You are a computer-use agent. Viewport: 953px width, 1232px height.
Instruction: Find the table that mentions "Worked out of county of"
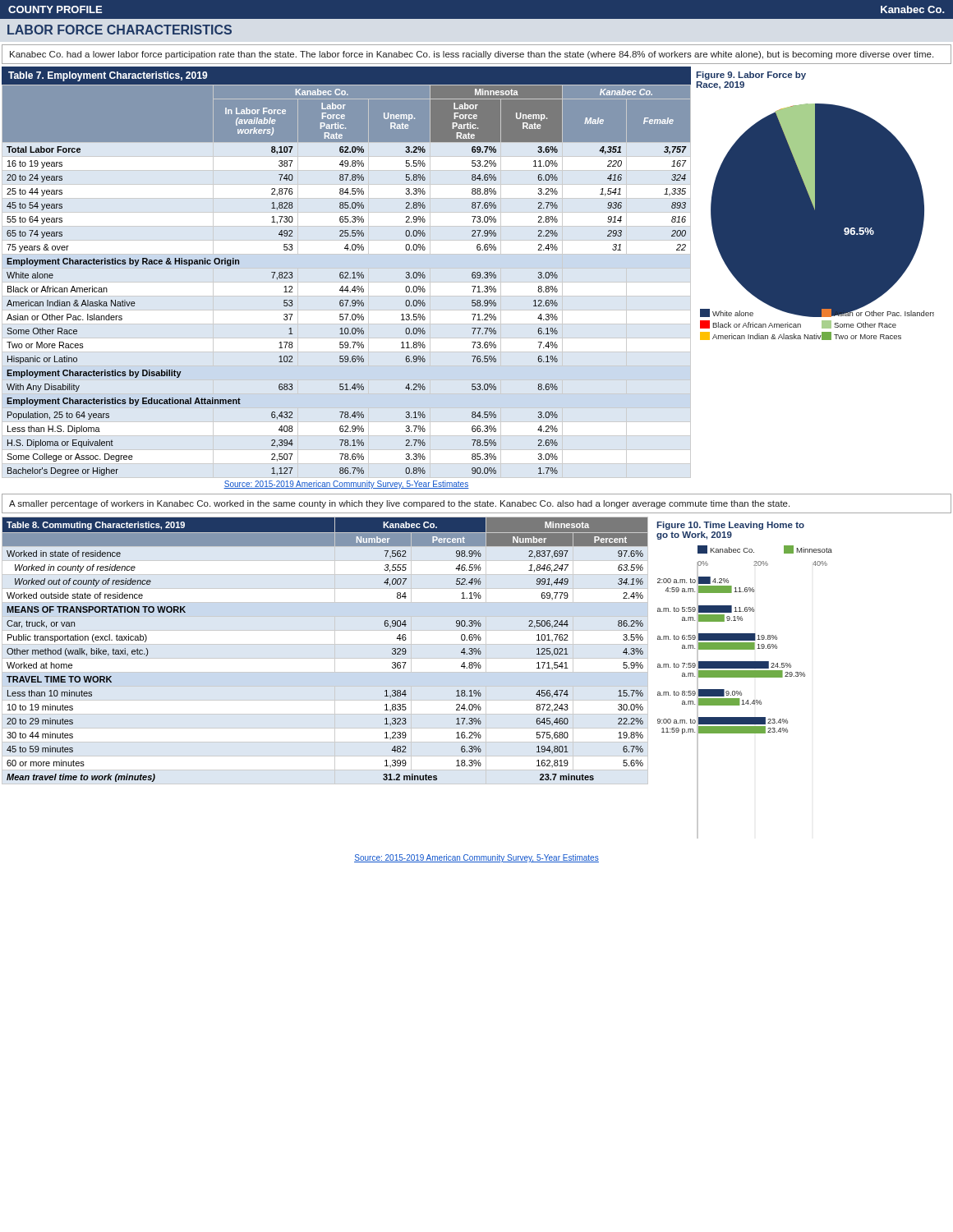[325, 650]
